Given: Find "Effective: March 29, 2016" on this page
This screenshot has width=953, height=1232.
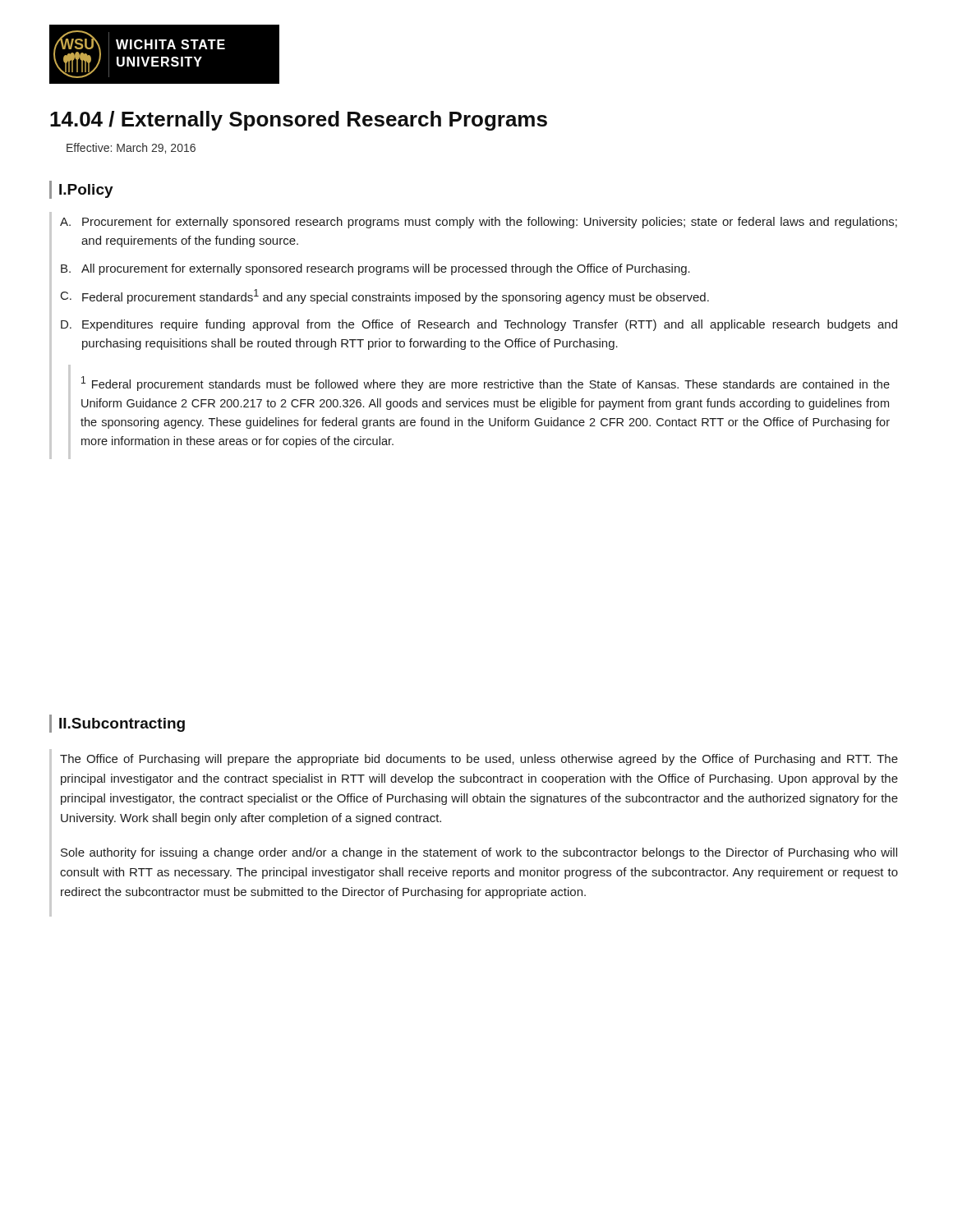Looking at the screenshot, I should click(131, 148).
